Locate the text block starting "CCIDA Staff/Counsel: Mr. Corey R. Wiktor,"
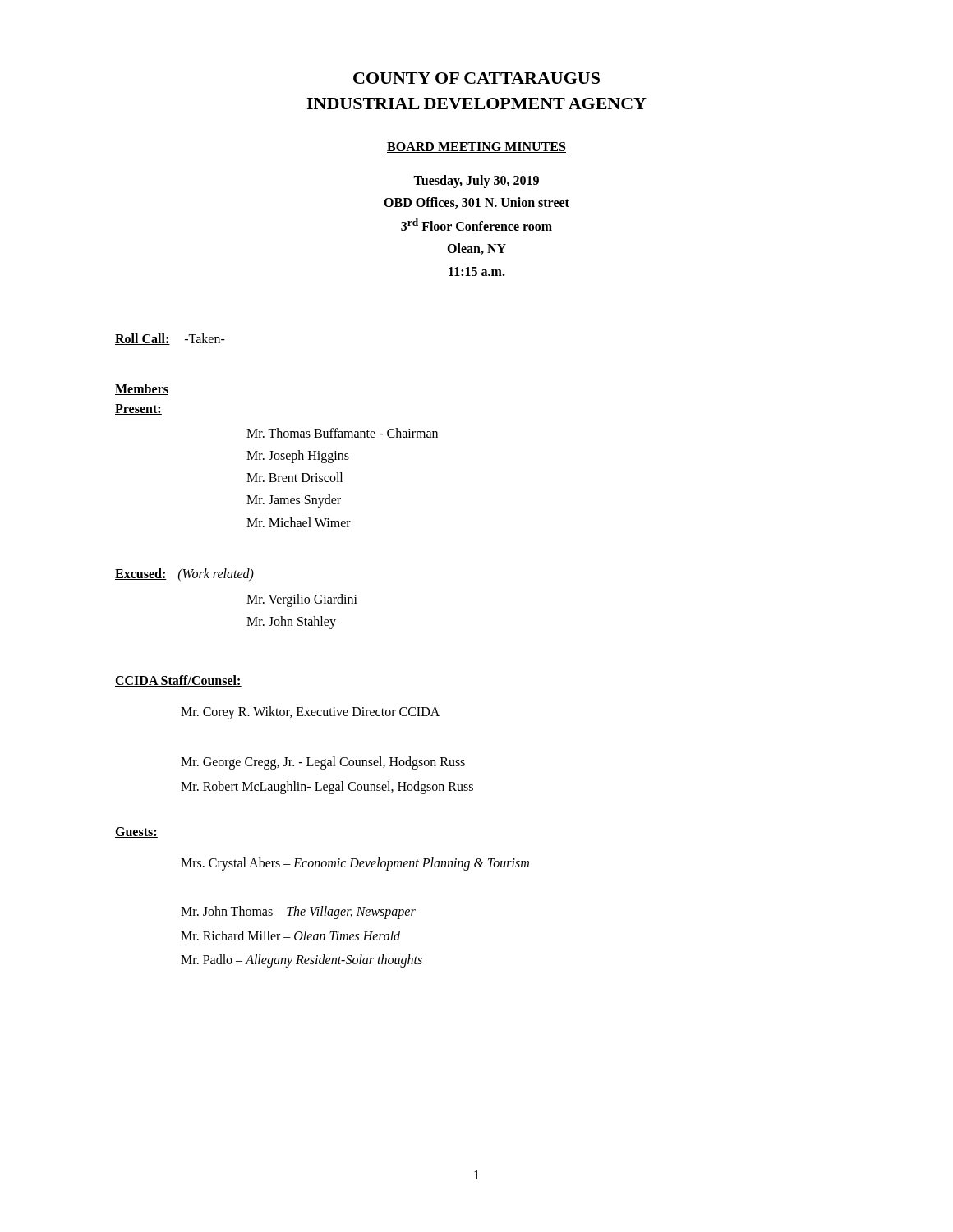953x1232 pixels. pyautogui.click(x=178, y=681)
